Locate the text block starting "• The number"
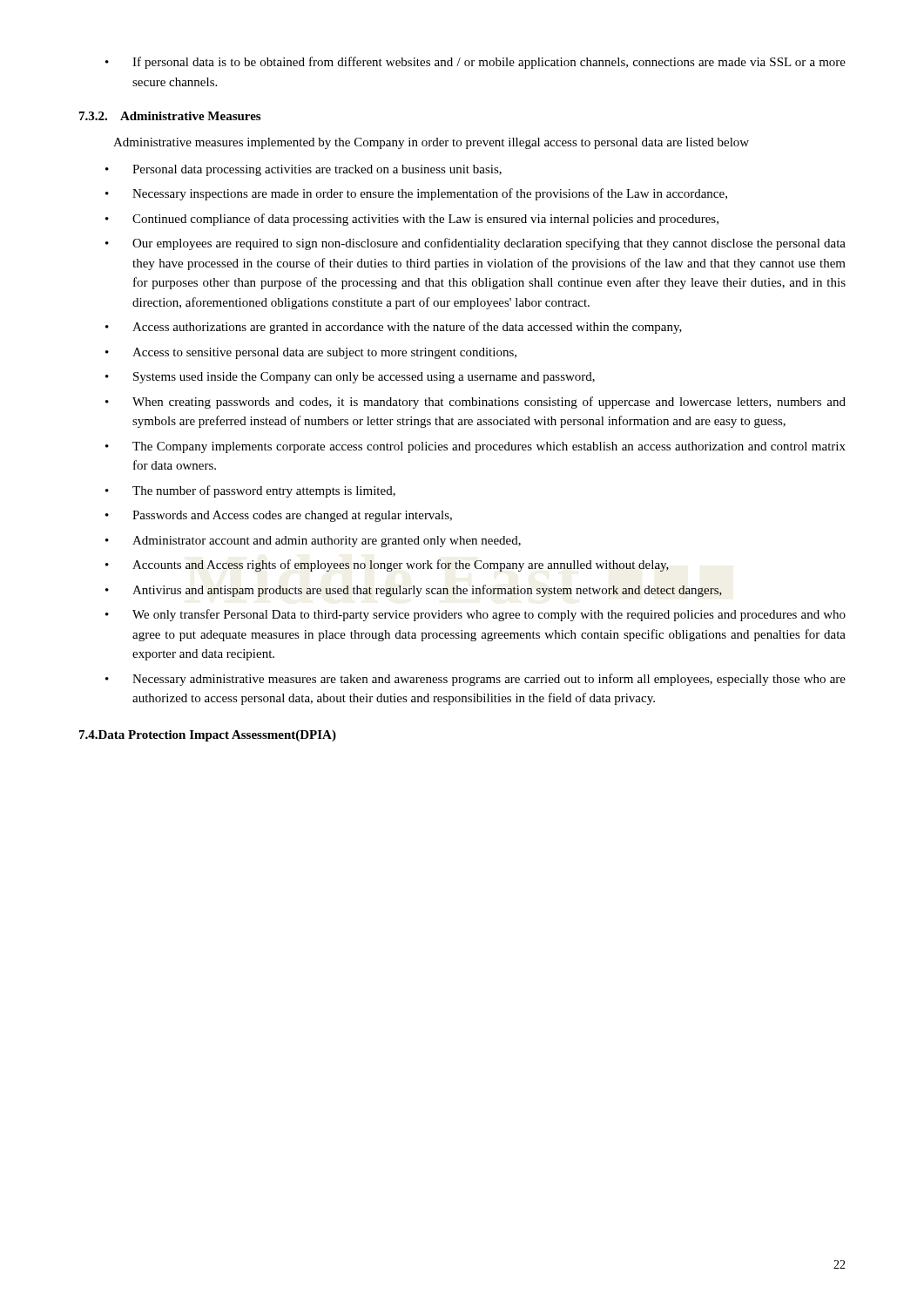 [250, 491]
